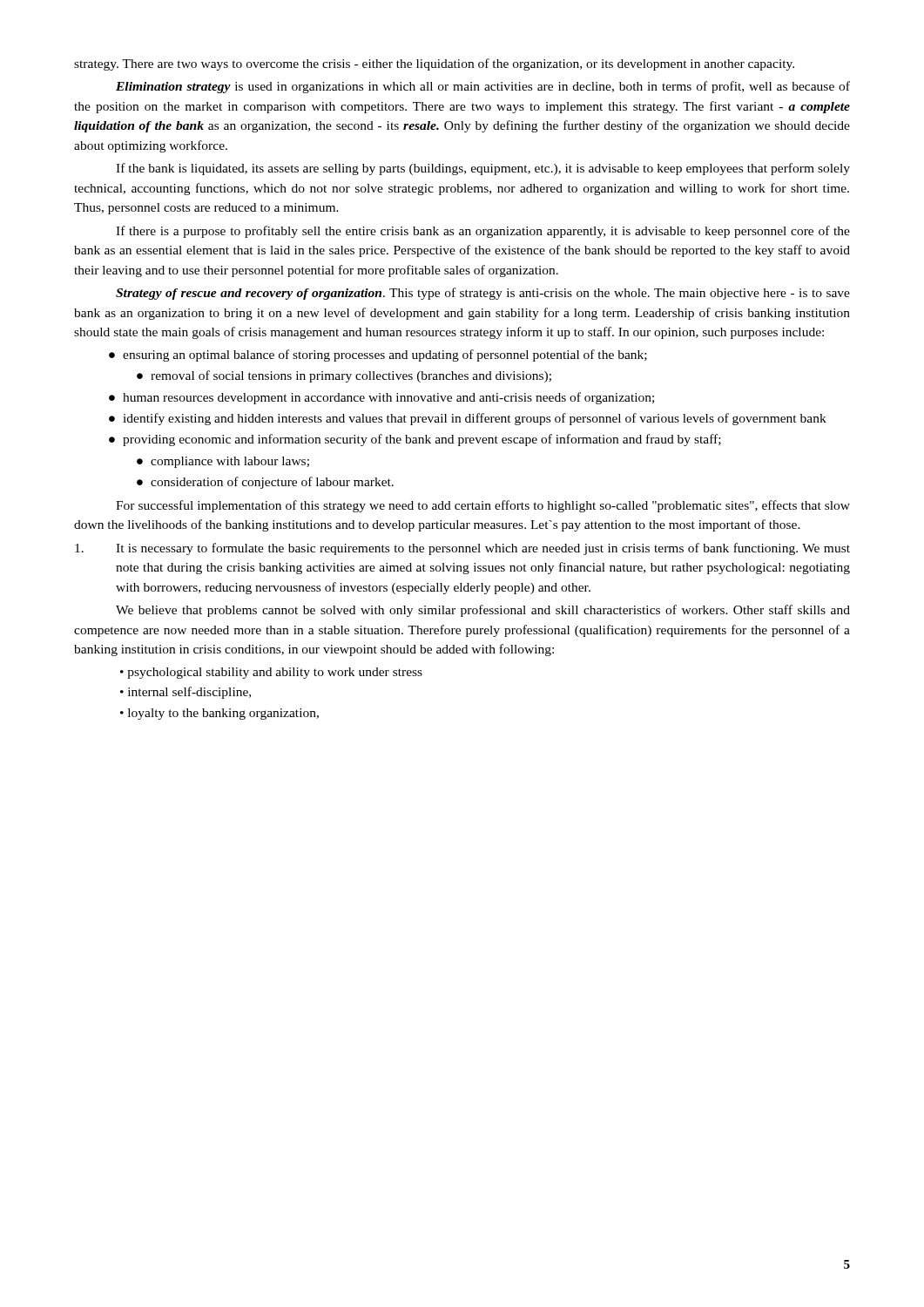
Task: Click on the element starting "● ensuring an"
Action: (x=462, y=354)
